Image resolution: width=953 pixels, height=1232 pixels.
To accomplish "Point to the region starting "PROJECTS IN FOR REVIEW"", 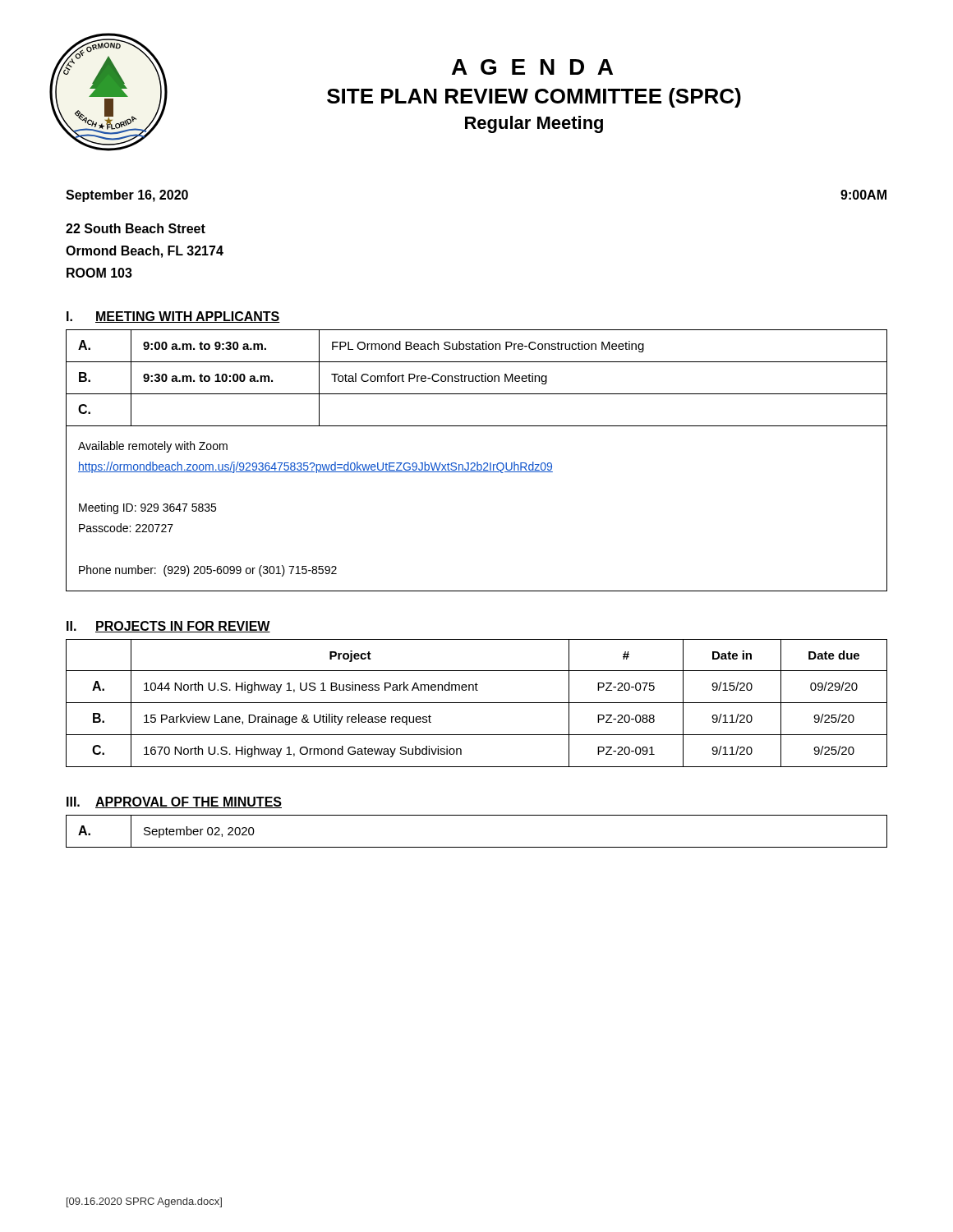I will (183, 626).
